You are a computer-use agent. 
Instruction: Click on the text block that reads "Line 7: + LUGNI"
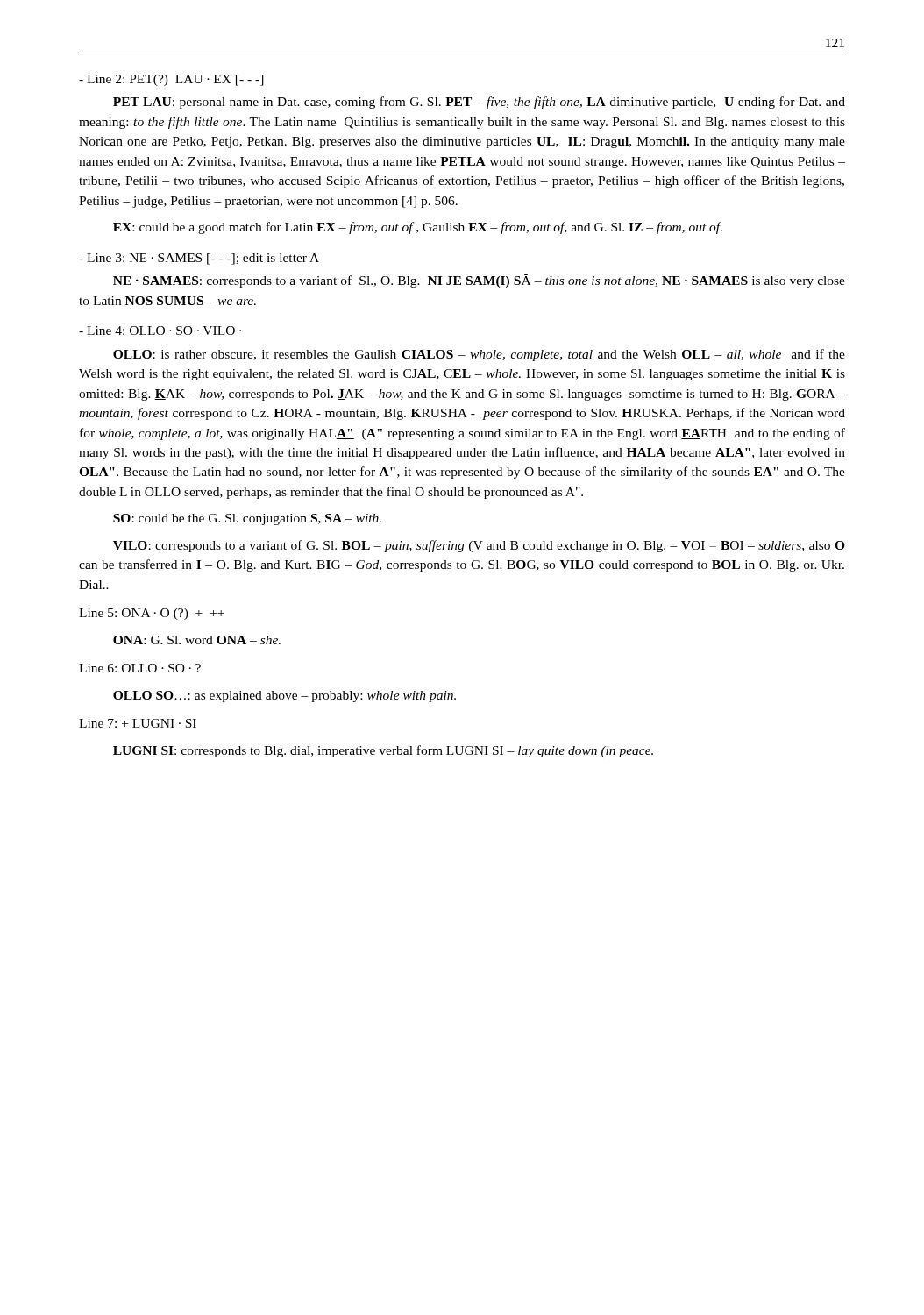click(462, 737)
